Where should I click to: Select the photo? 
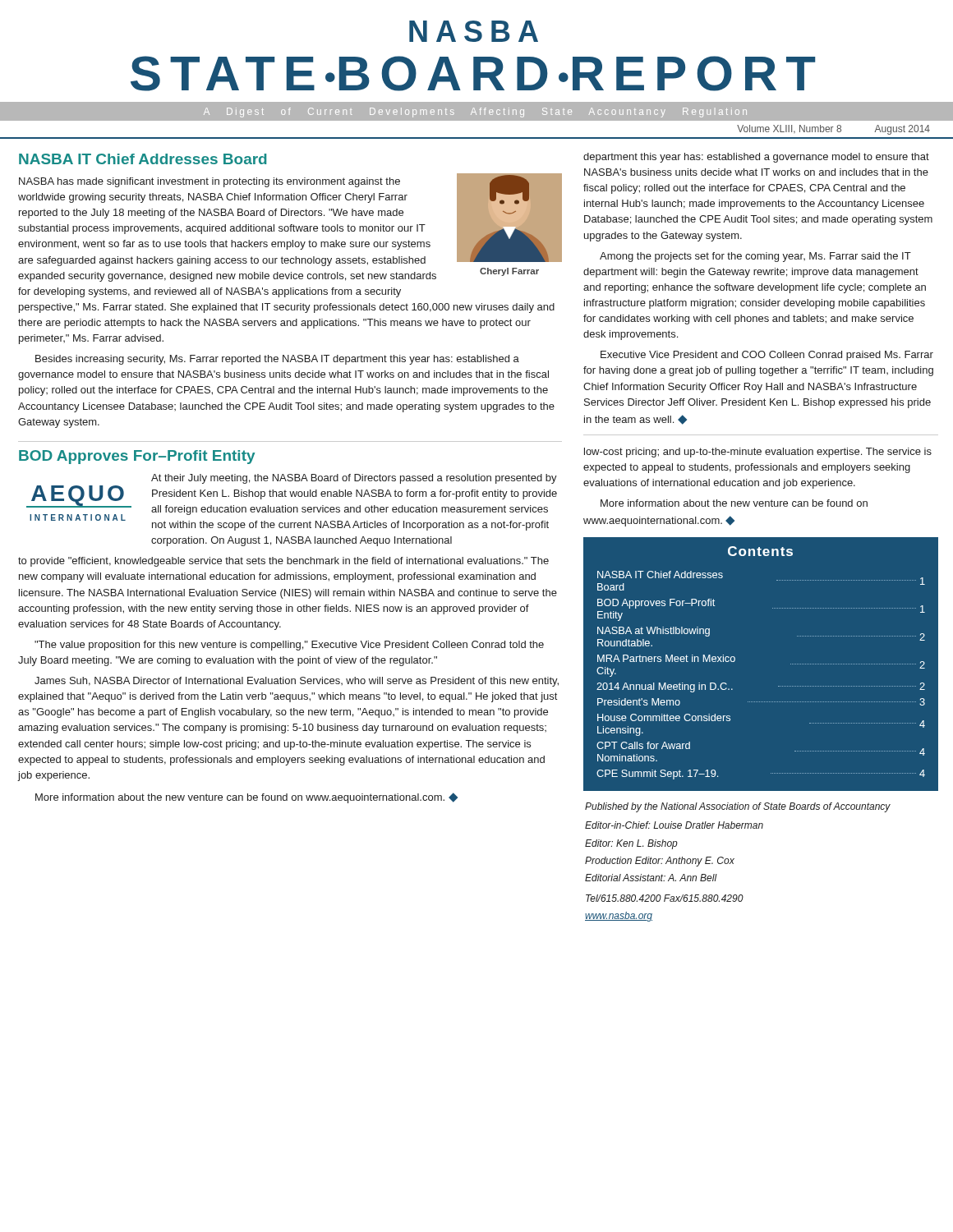point(509,226)
